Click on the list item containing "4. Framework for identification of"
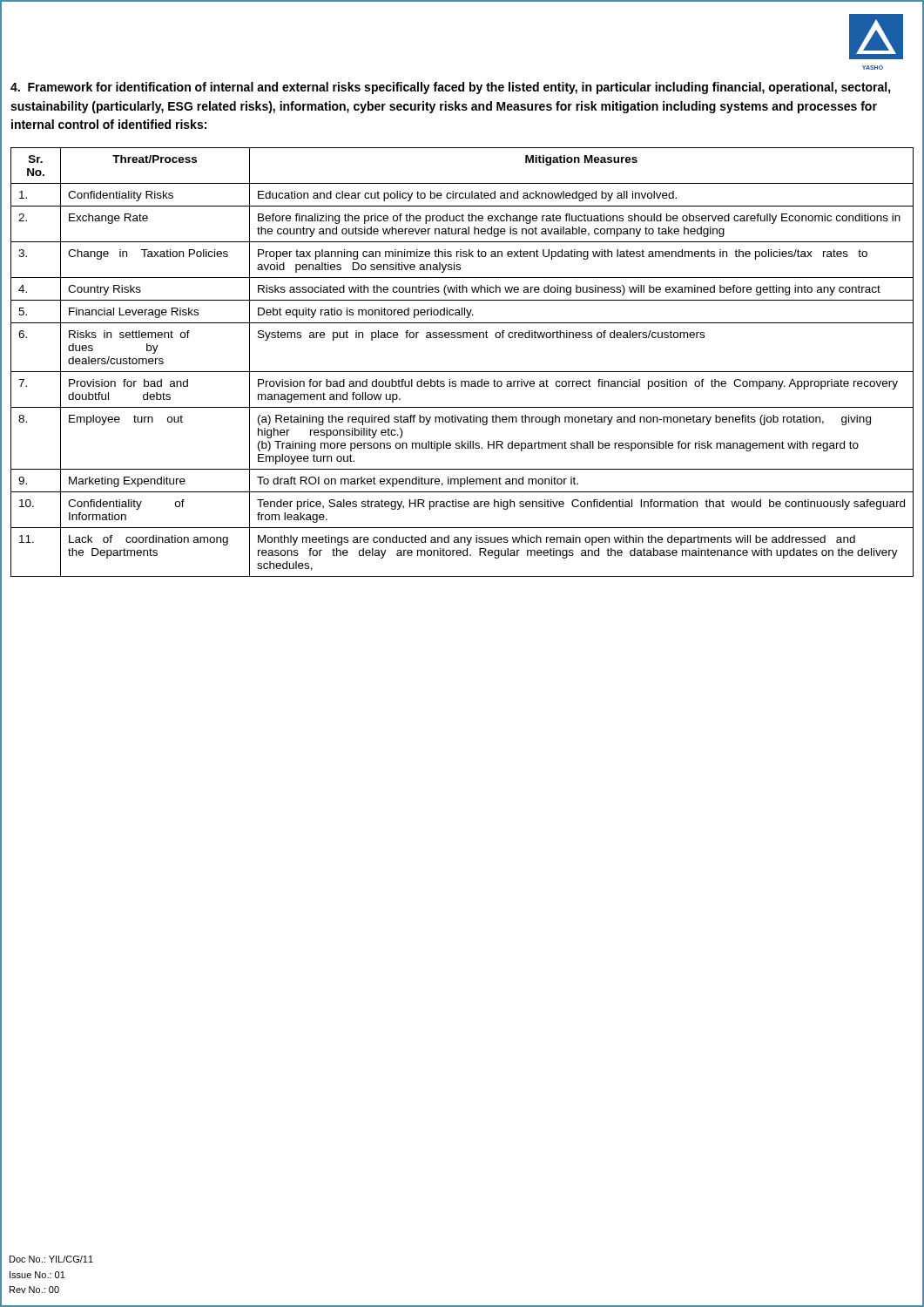This screenshot has width=924, height=1307. tap(451, 106)
